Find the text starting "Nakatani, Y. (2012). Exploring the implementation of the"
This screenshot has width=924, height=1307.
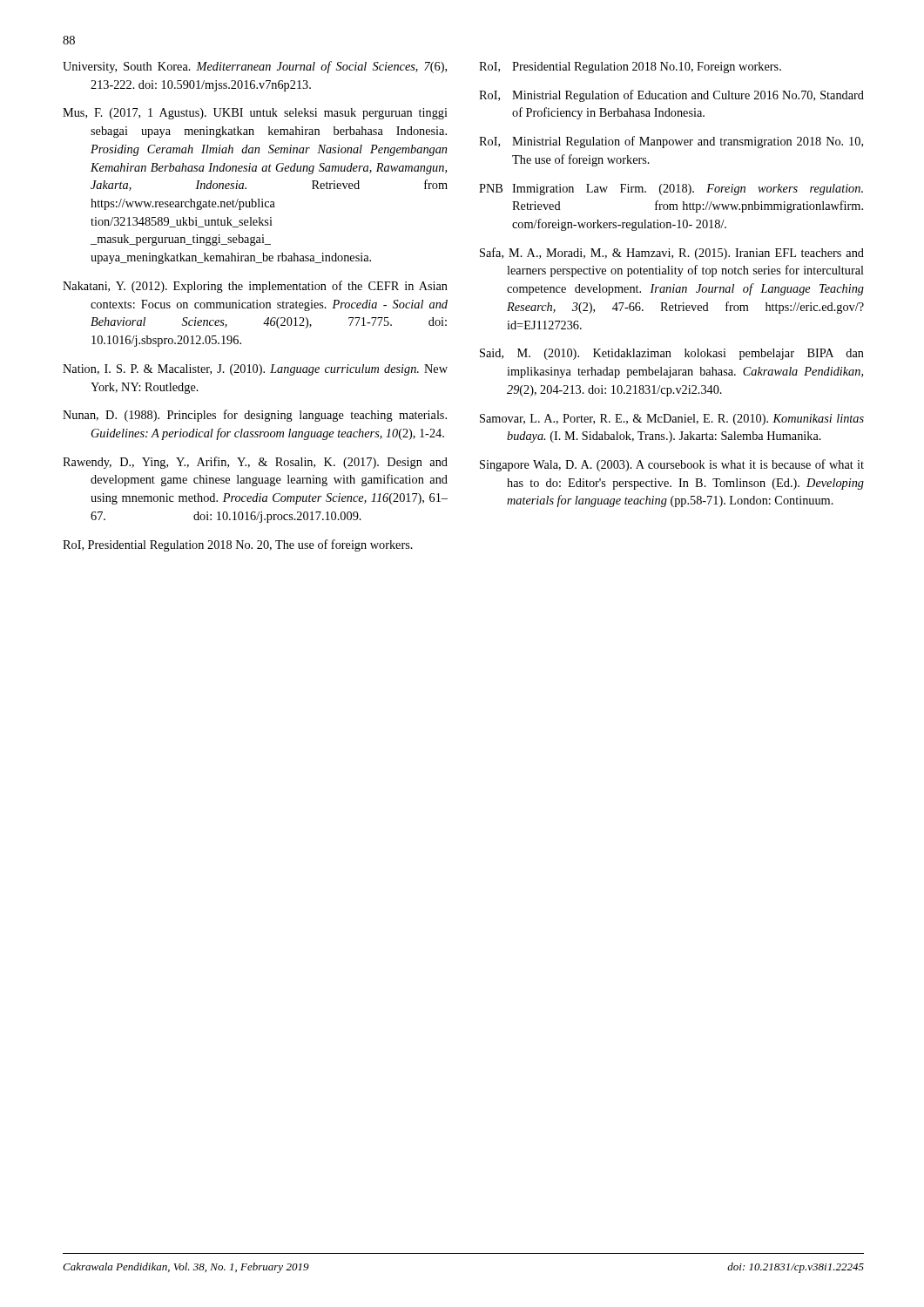click(255, 313)
